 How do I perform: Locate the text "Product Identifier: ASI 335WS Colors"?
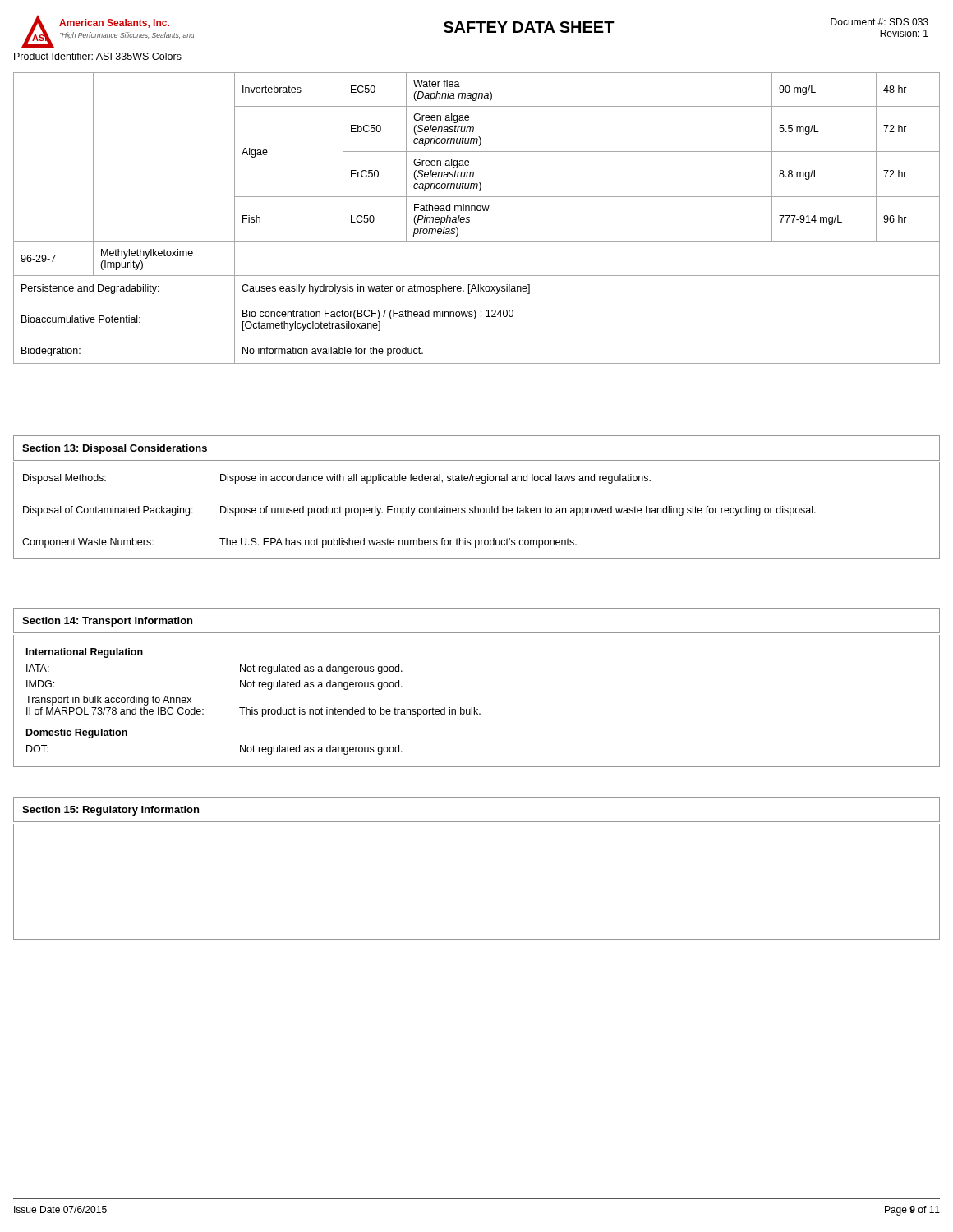pyautogui.click(x=97, y=57)
